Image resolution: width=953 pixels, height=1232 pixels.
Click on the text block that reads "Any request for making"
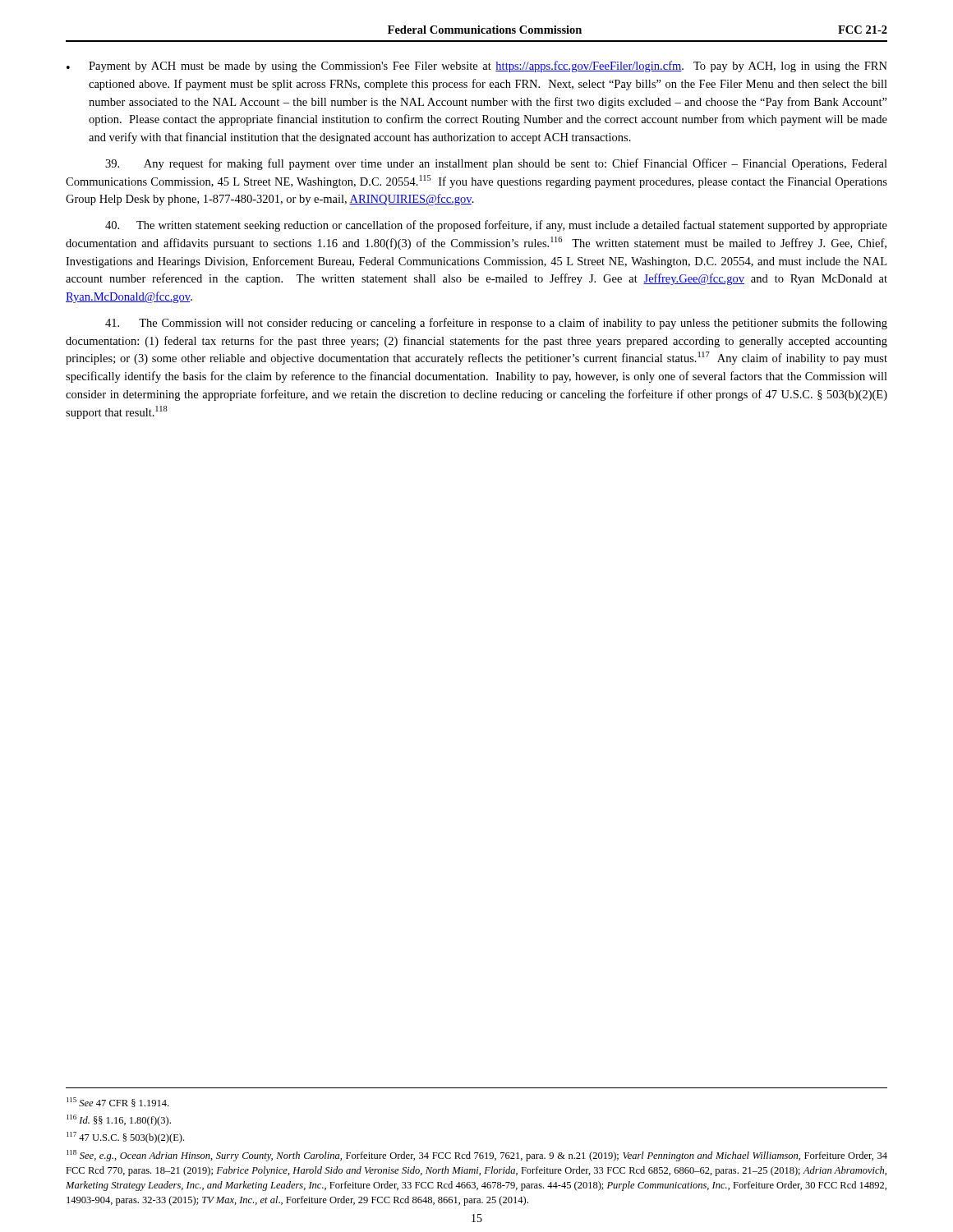(476, 181)
